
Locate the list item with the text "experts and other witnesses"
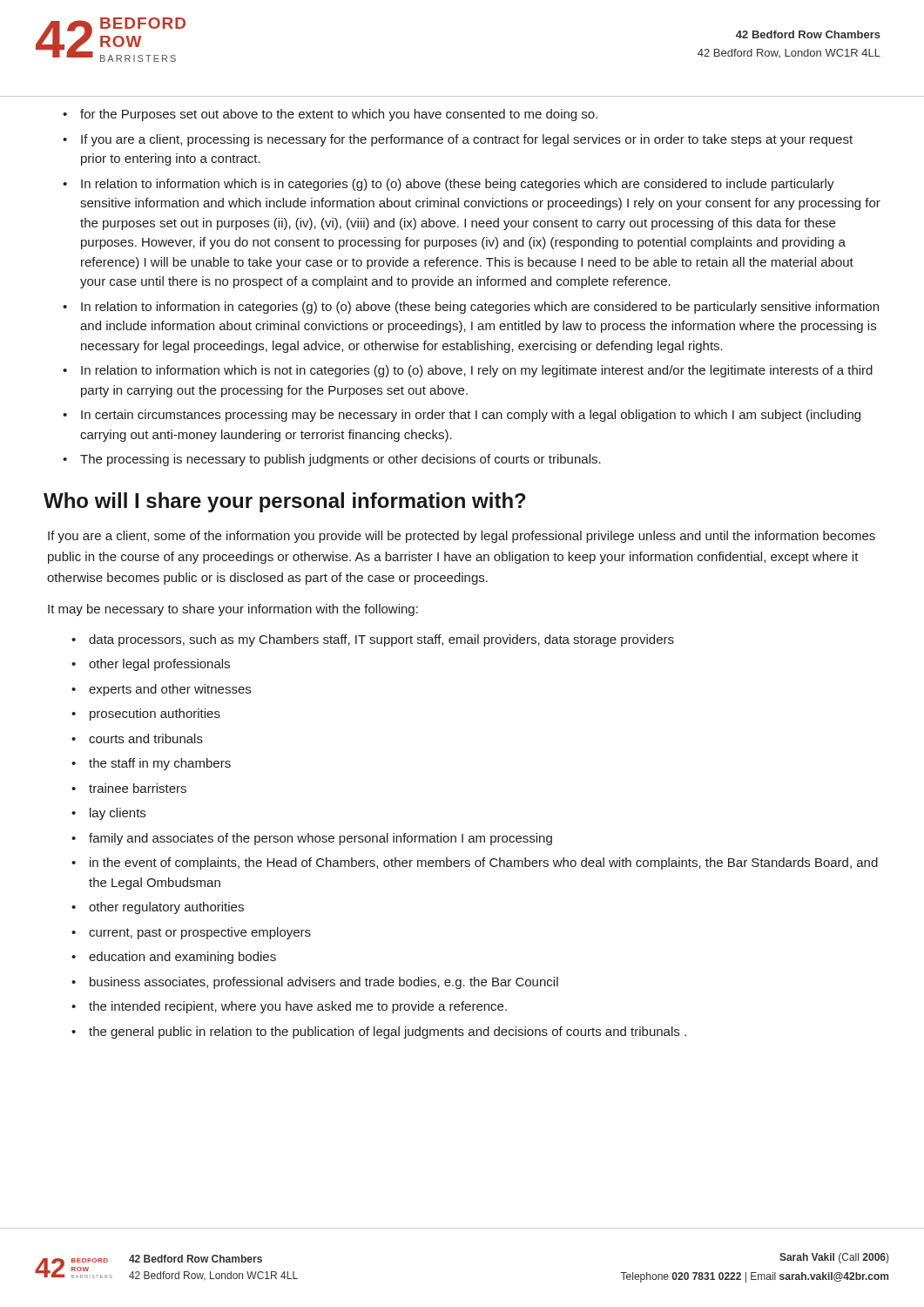pyautogui.click(x=170, y=688)
